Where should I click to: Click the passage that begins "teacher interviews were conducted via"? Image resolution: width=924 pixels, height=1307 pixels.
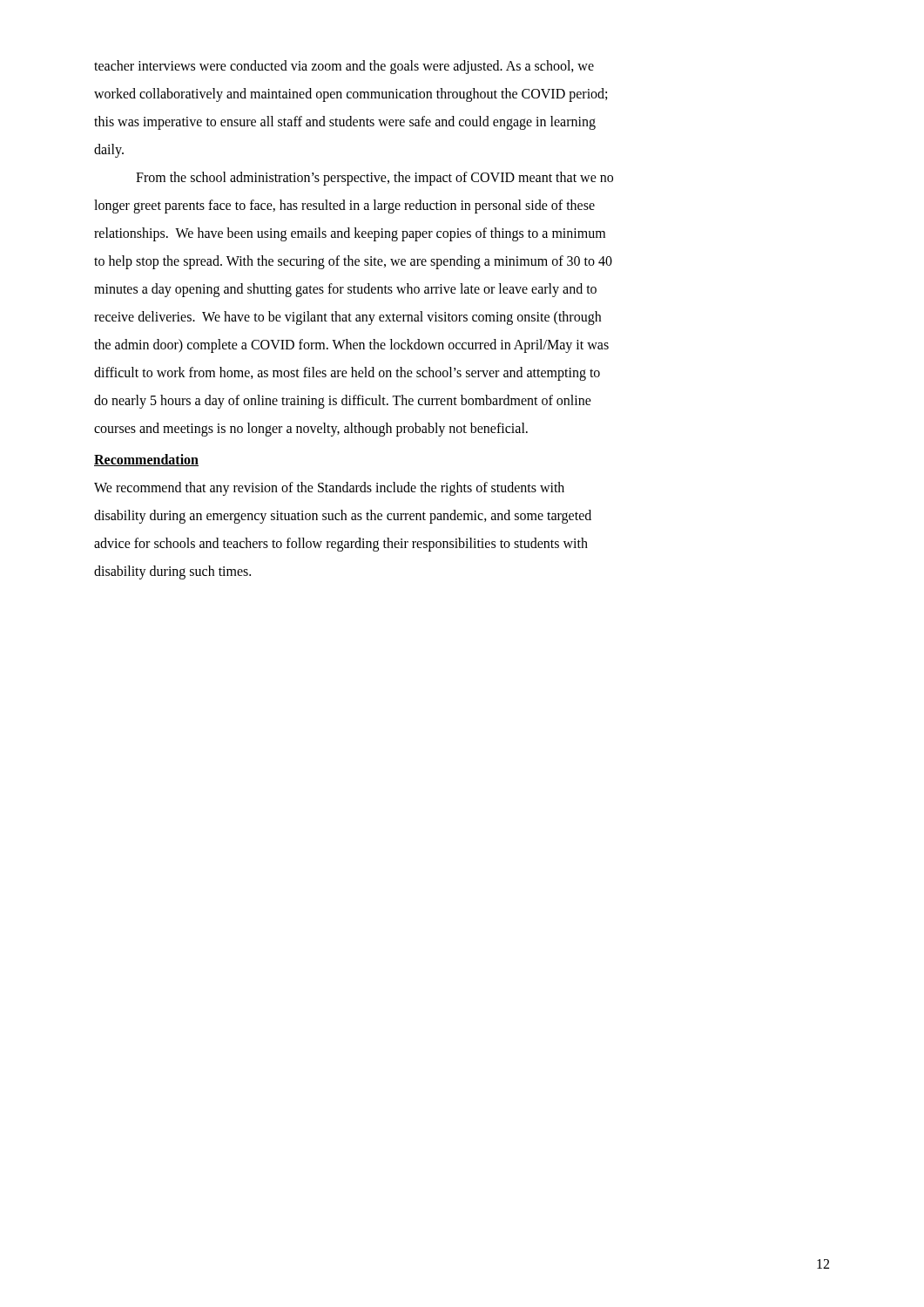click(x=462, y=108)
